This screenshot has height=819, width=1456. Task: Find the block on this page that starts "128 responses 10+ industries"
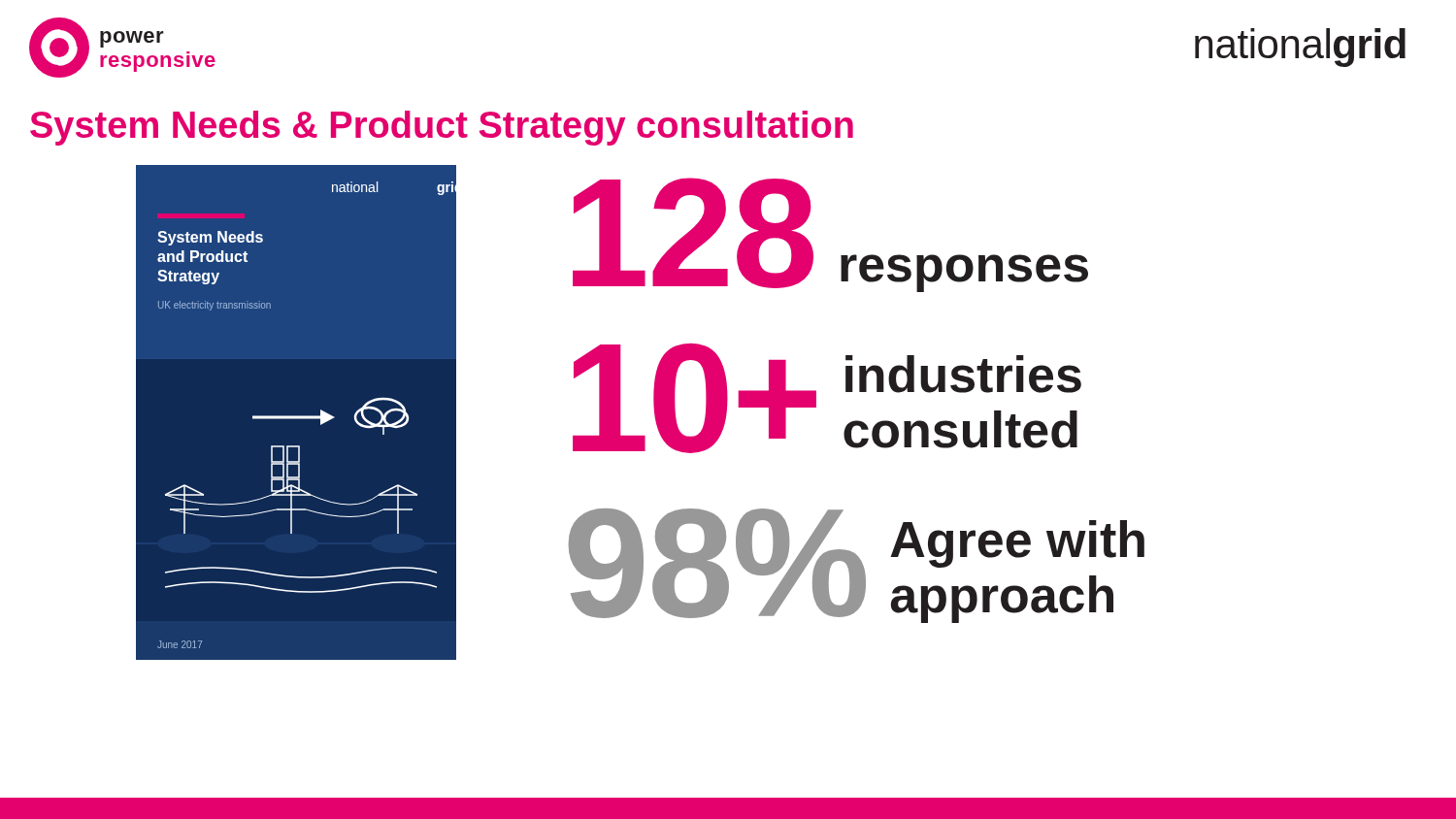coord(980,398)
